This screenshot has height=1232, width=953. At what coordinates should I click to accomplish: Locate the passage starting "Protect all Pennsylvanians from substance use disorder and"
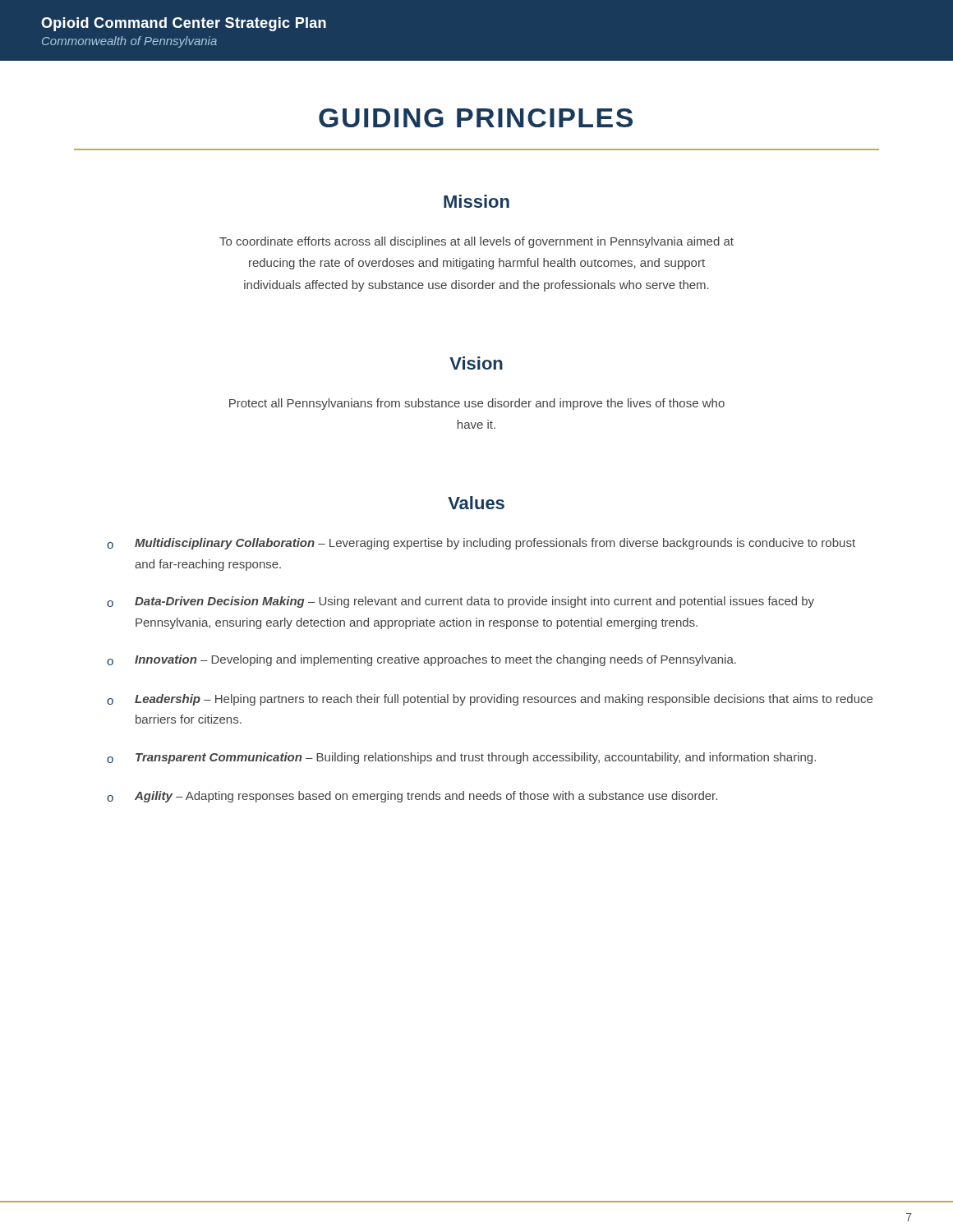coord(476,413)
